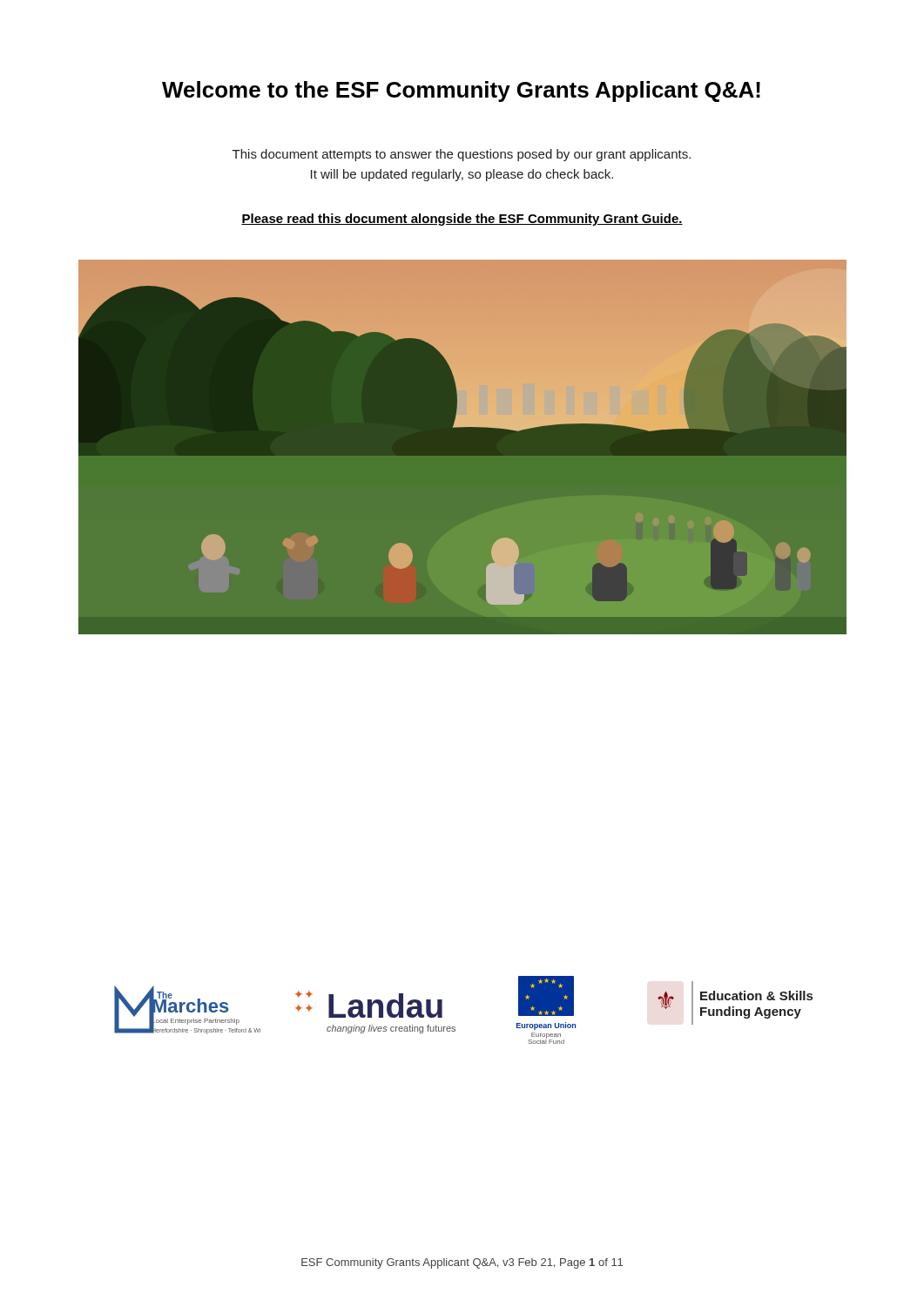Select the photo
This screenshot has width=924, height=1307.
(462, 447)
